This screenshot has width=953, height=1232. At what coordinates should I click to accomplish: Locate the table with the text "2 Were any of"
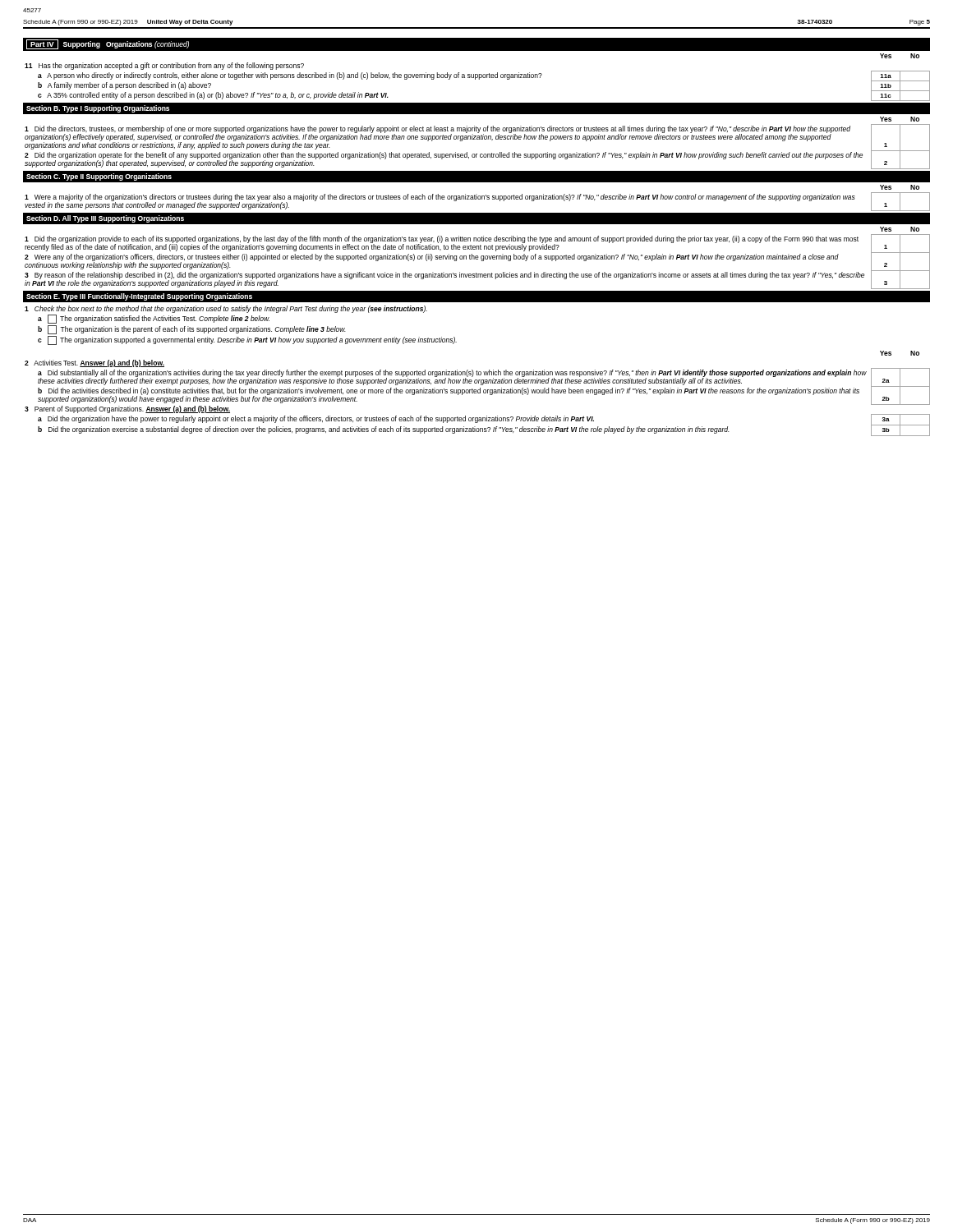click(476, 256)
